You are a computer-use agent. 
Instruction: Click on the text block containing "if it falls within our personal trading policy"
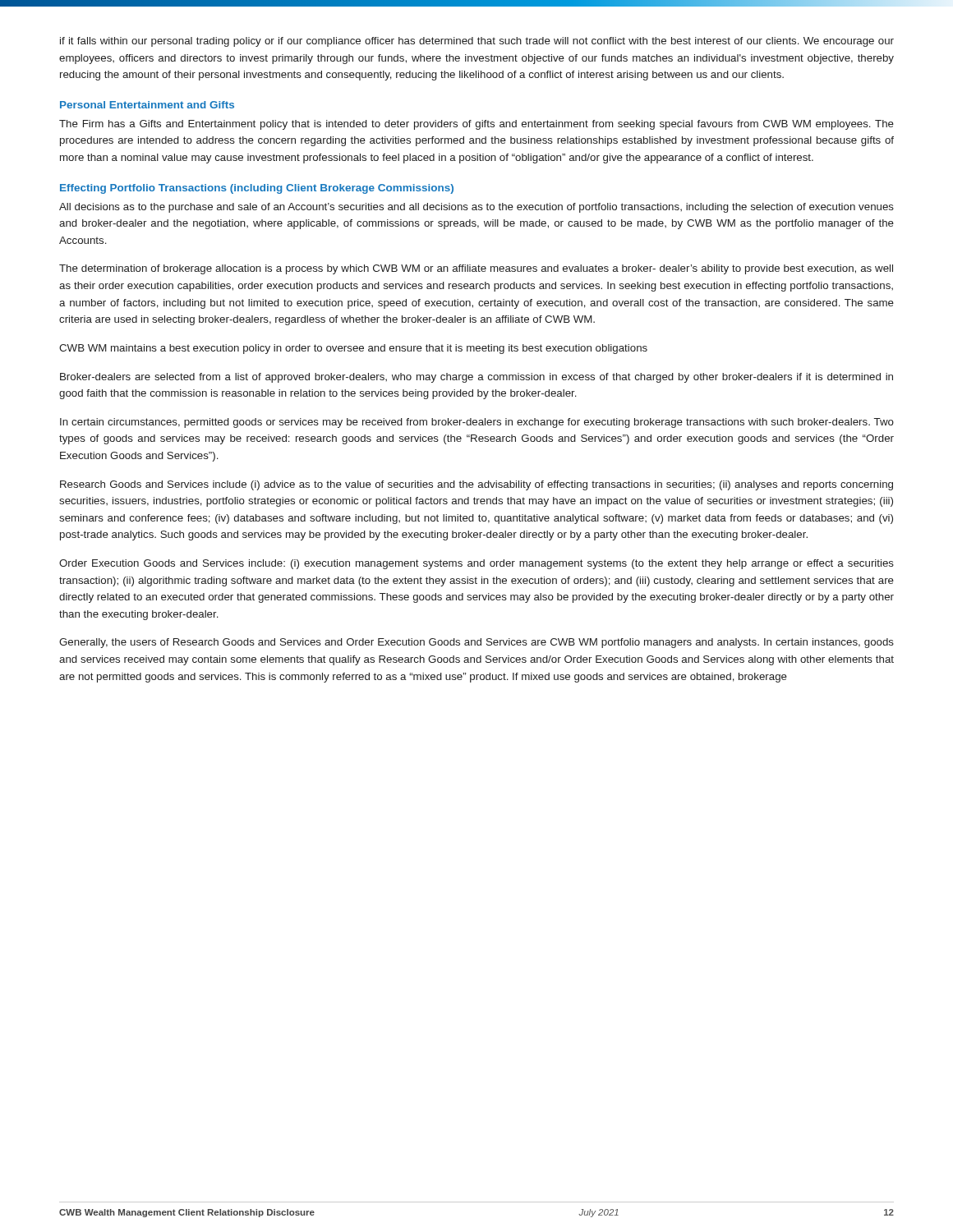coord(476,58)
